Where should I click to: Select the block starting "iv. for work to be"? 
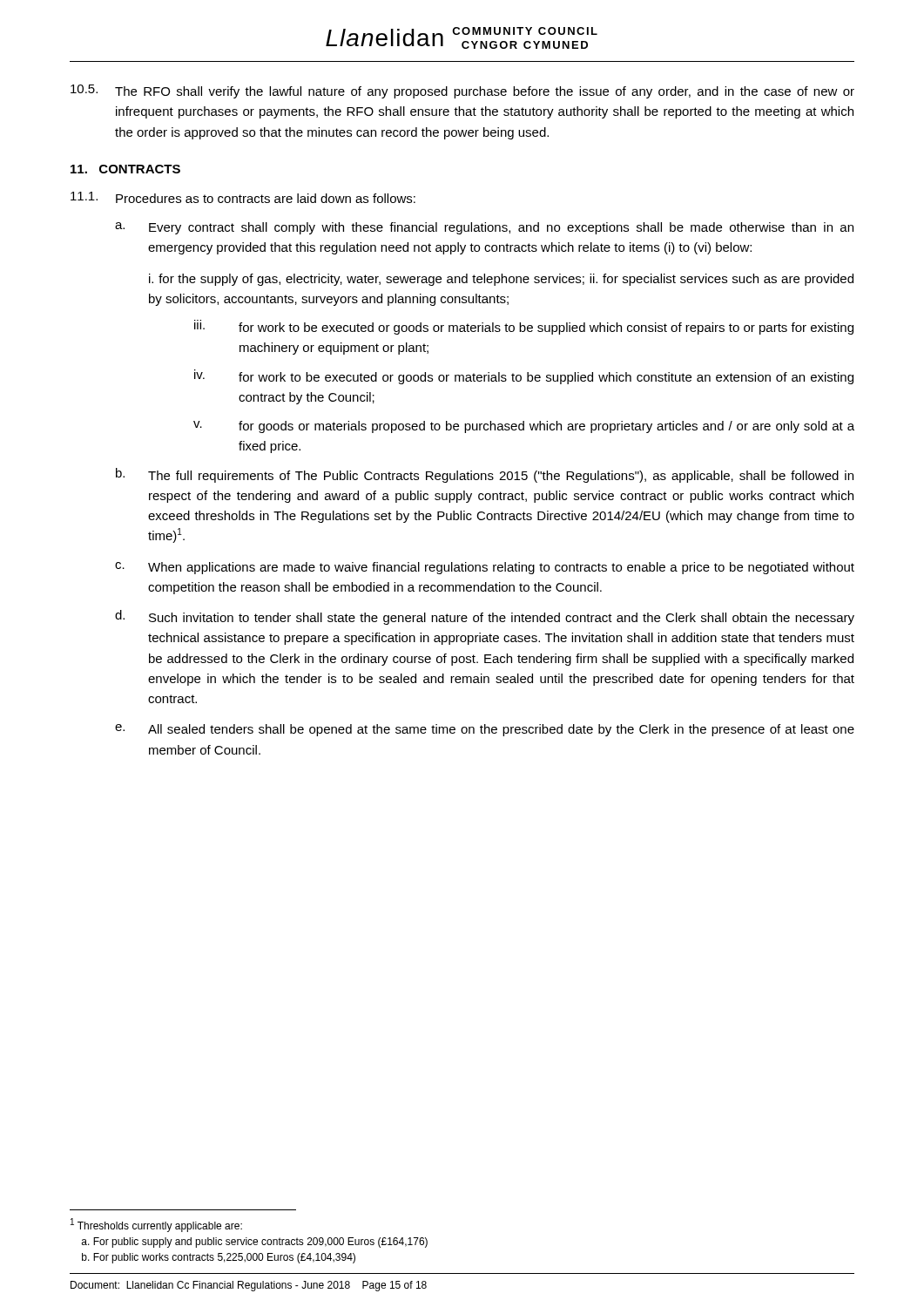[524, 387]
